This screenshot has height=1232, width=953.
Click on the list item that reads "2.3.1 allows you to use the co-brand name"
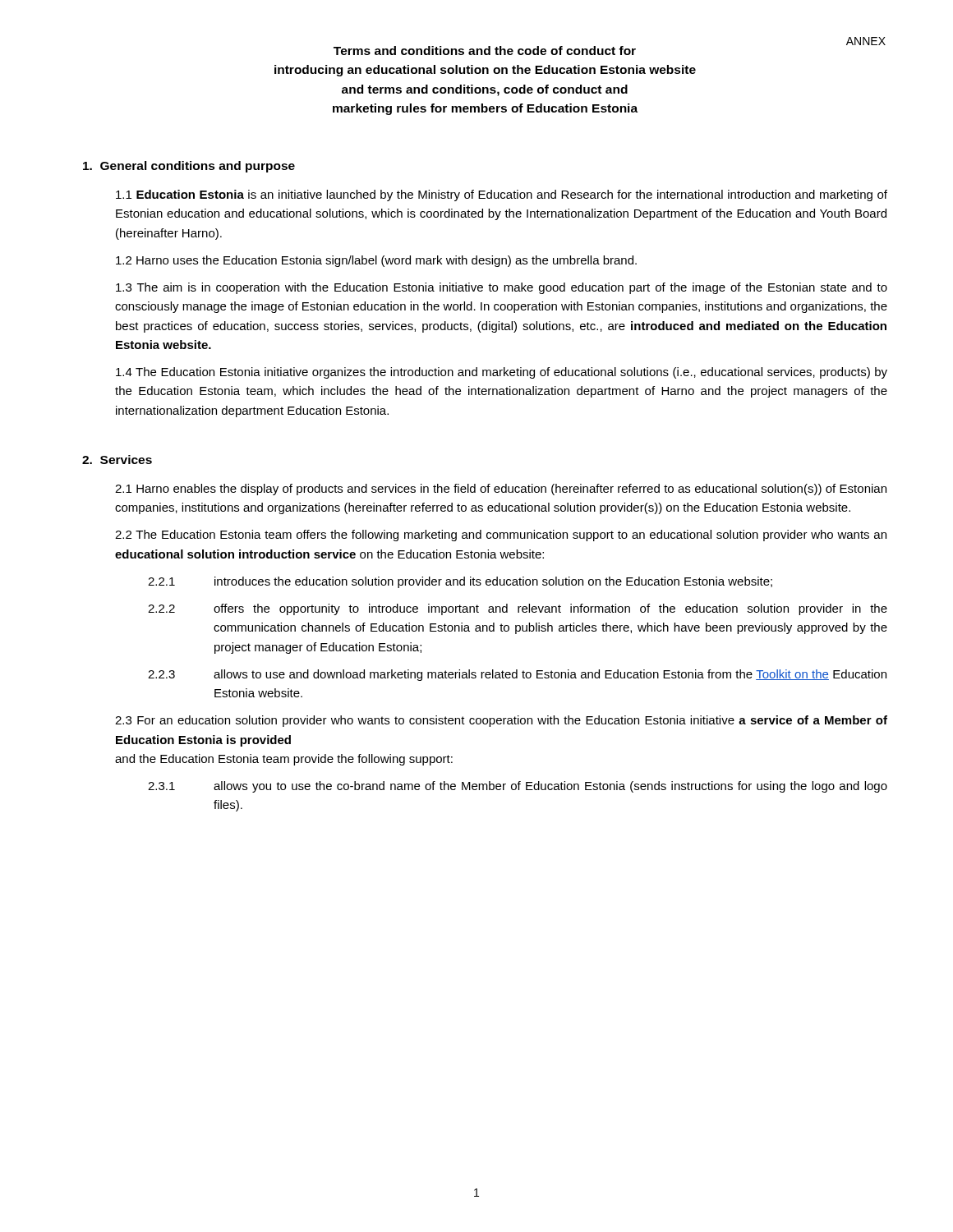click(x=518, y=795)
